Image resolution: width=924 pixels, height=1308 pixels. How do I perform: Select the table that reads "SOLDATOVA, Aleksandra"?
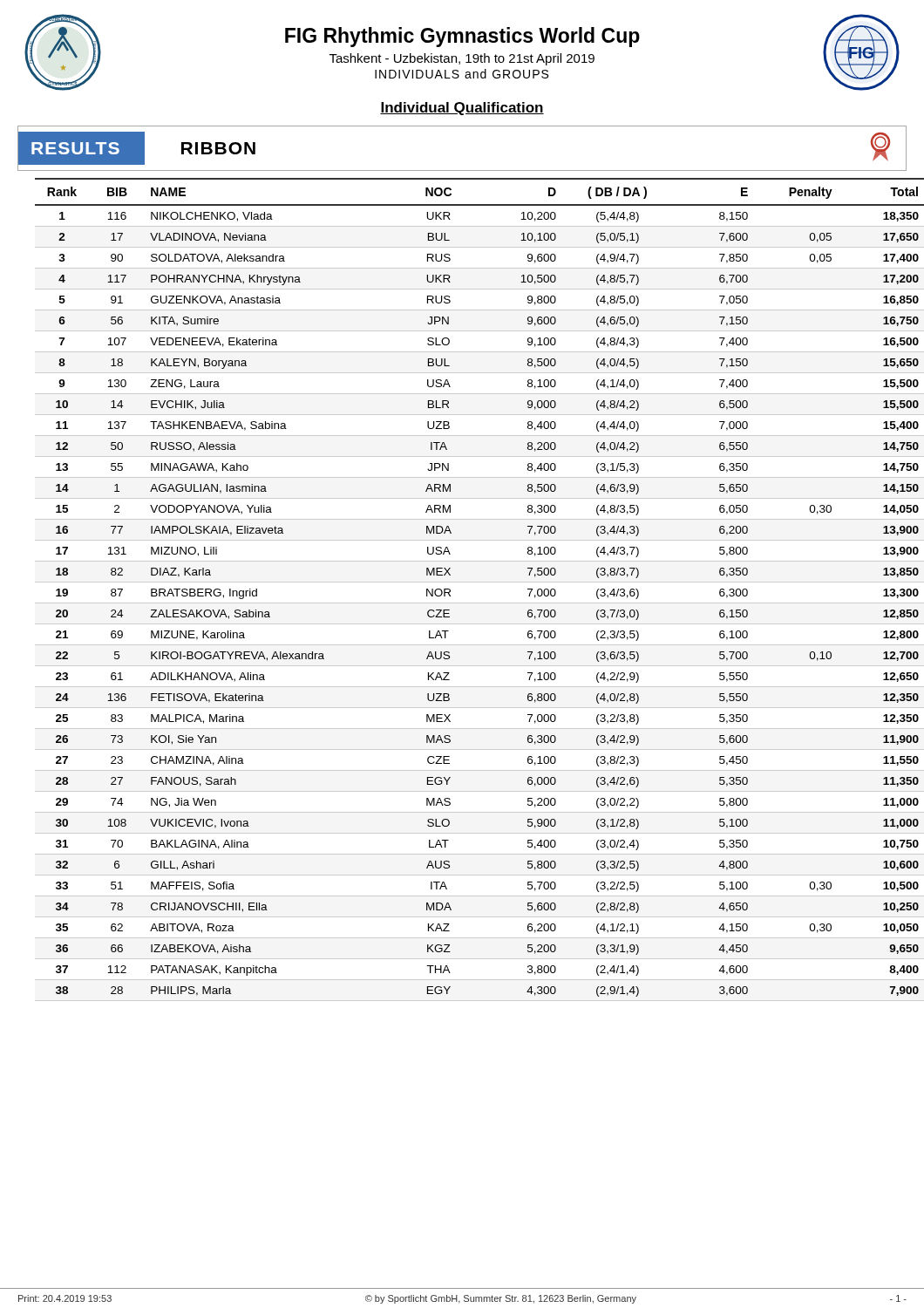(x=462, y=589)
